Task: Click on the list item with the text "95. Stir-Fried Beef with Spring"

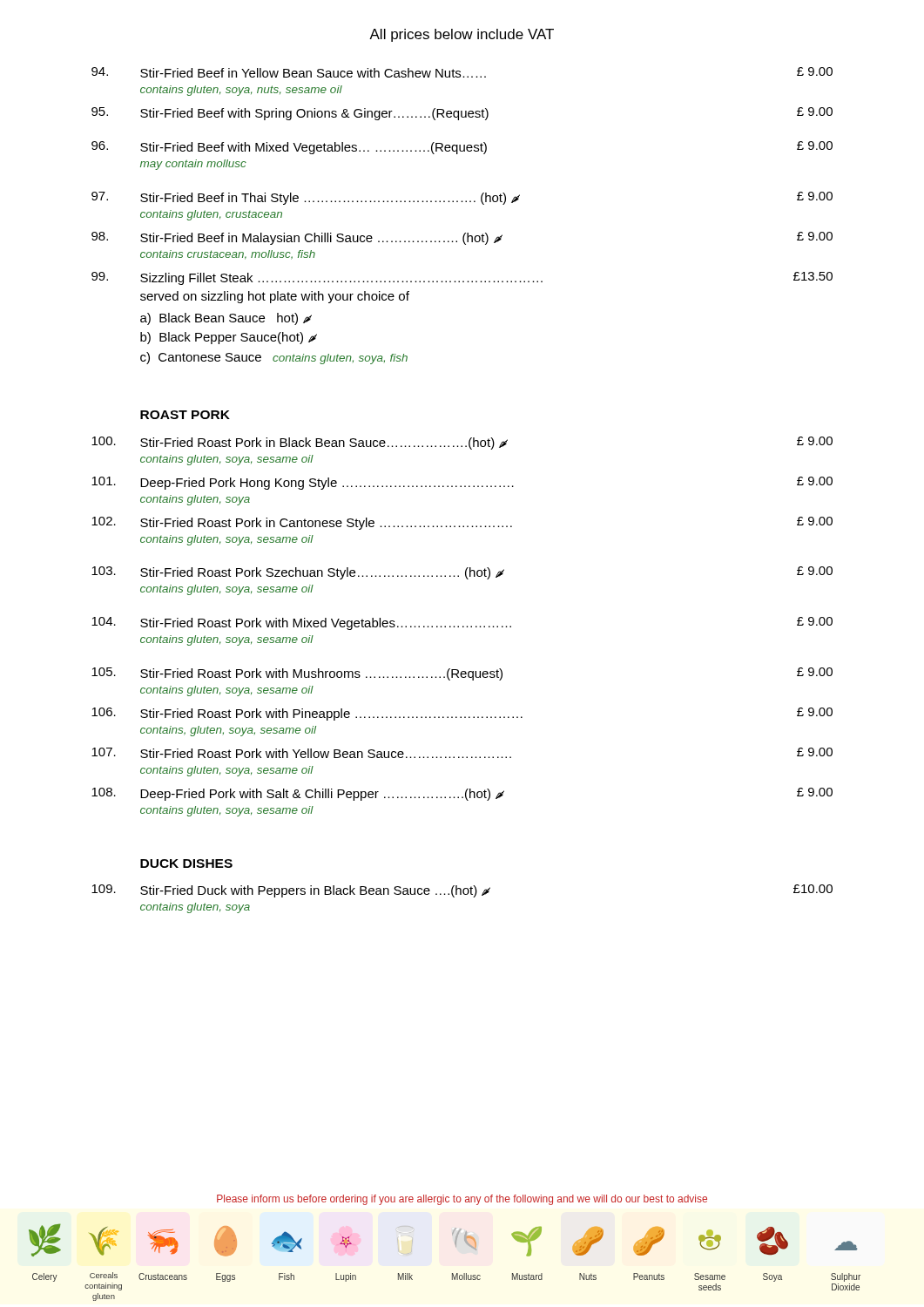Action: (x=462, y=113)
